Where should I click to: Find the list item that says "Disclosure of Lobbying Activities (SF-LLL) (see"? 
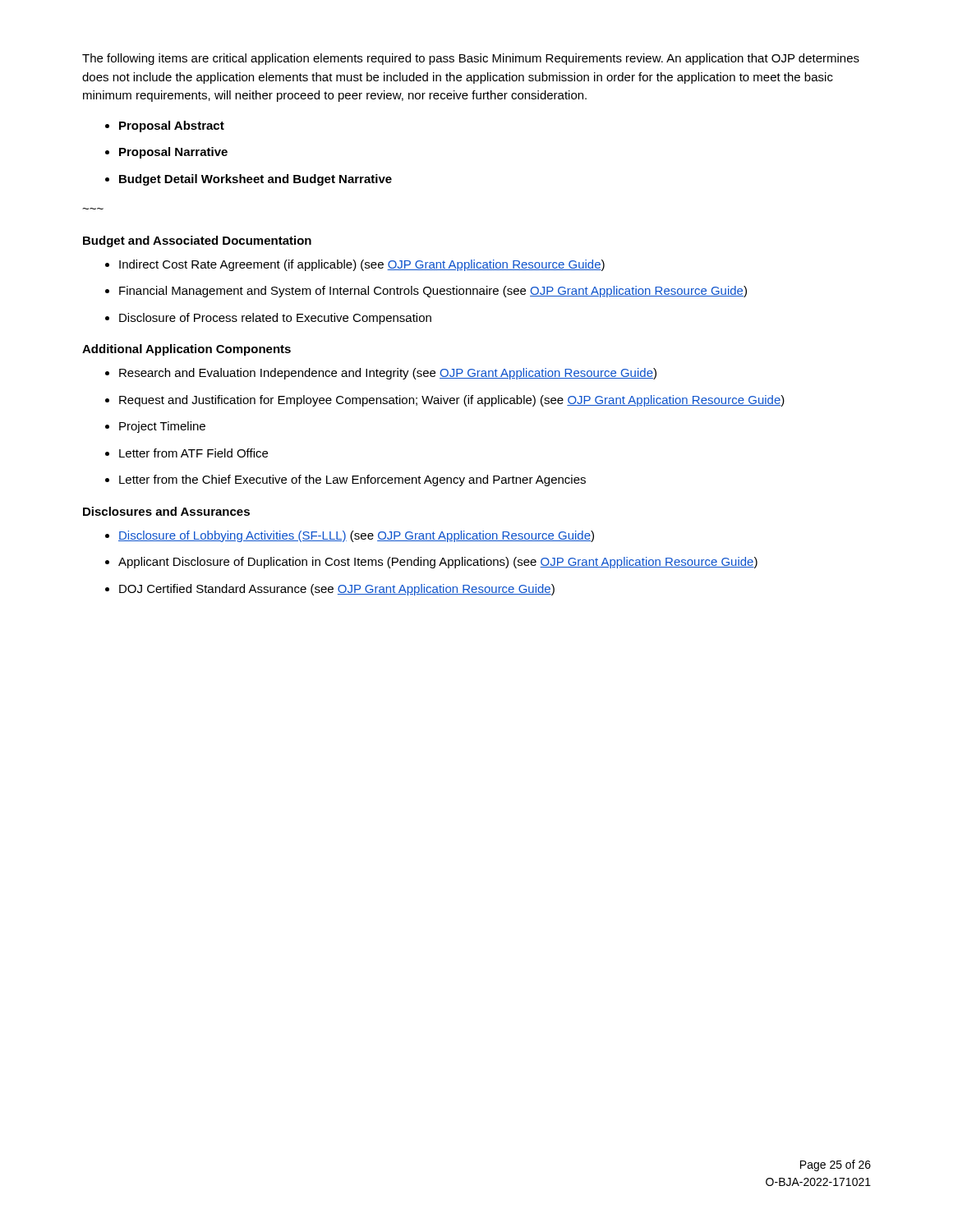coord(485,535)
